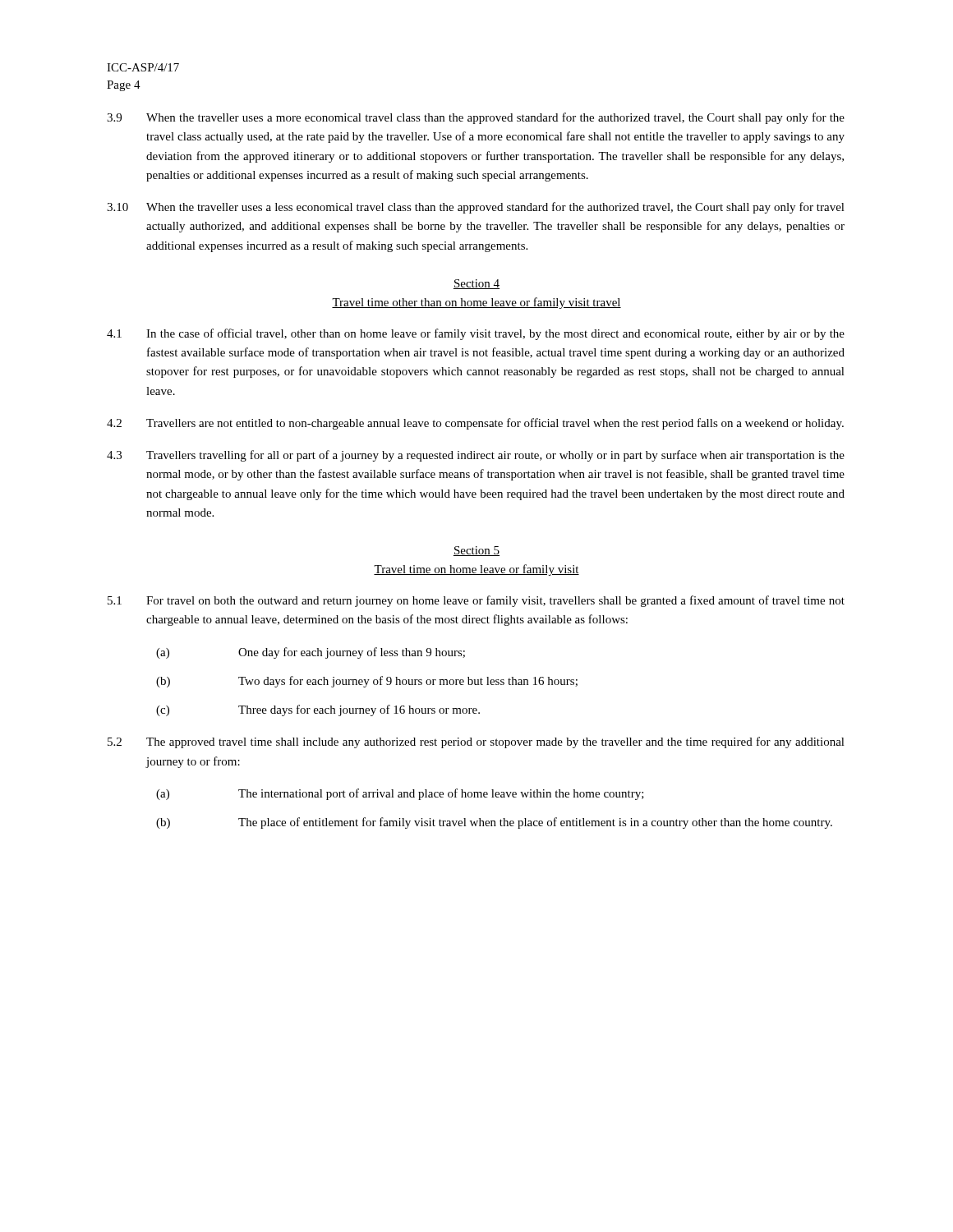Image resolution: width=953 pixels, height=1232 pixels.
Task: Point to the block beginning "3Travellers travelling for all or part of"
Action: [x=476, y=484]
